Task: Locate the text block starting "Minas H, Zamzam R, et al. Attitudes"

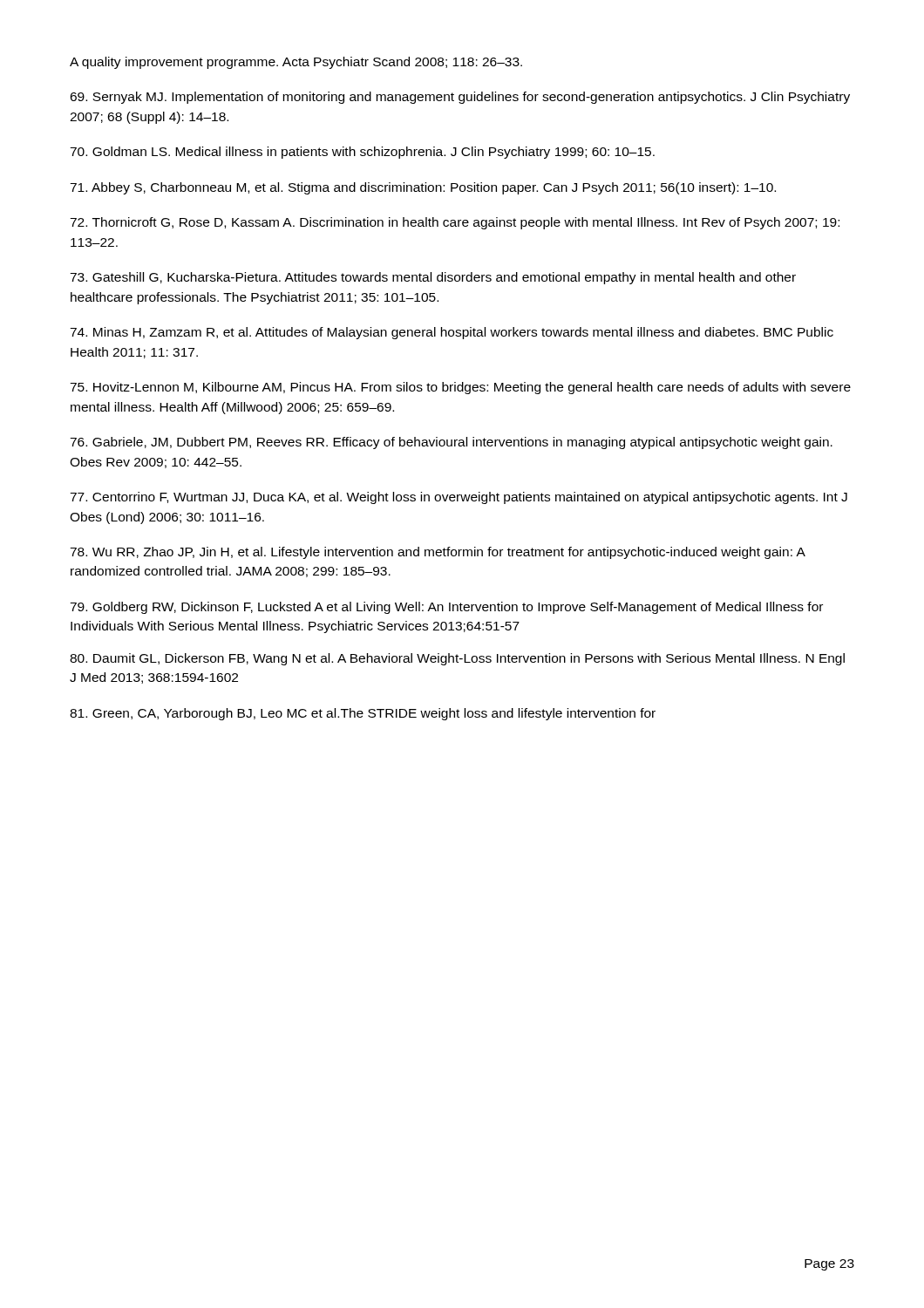Action: point(452,342)
